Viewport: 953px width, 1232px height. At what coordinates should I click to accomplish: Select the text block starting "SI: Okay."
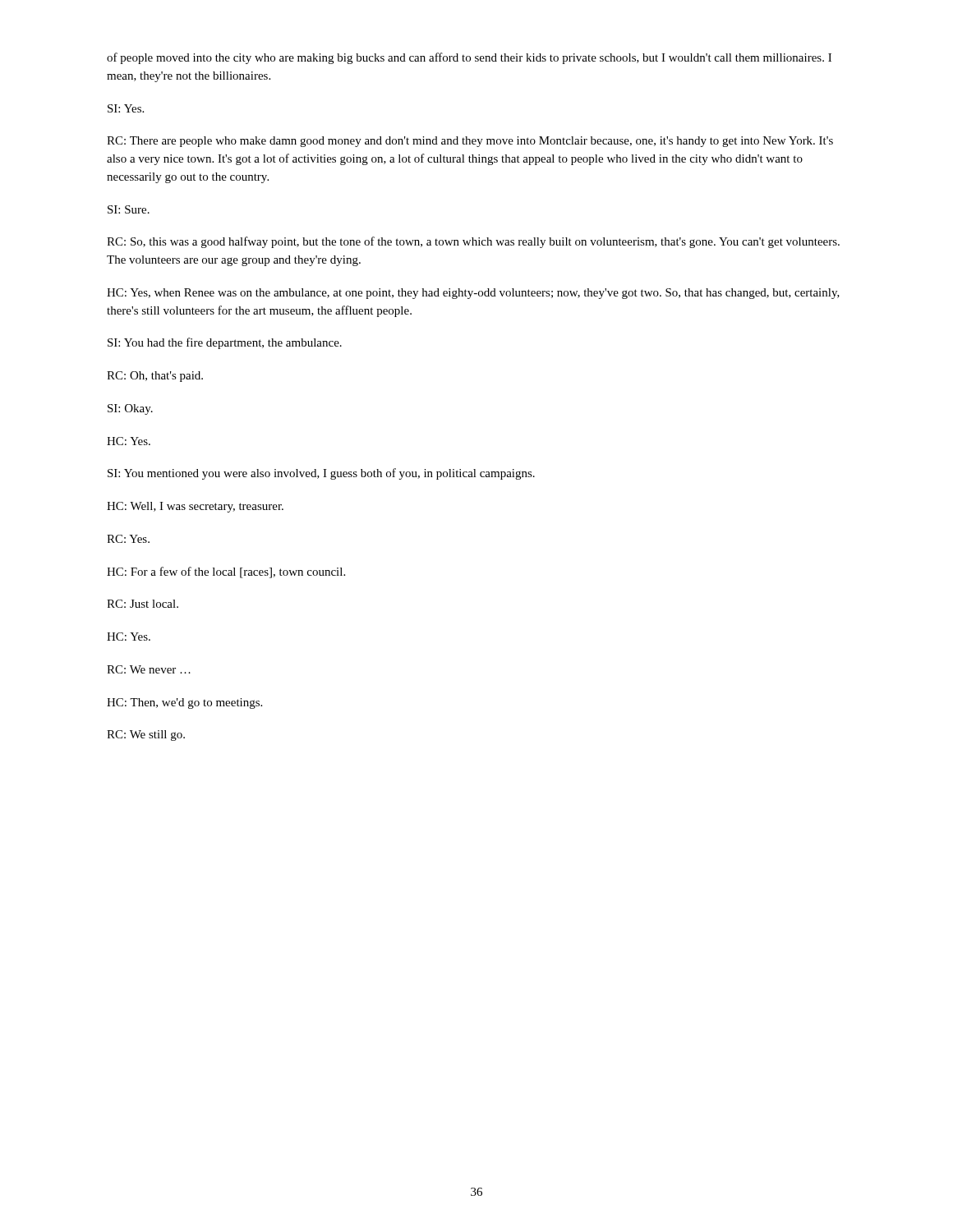pos(130,408)
